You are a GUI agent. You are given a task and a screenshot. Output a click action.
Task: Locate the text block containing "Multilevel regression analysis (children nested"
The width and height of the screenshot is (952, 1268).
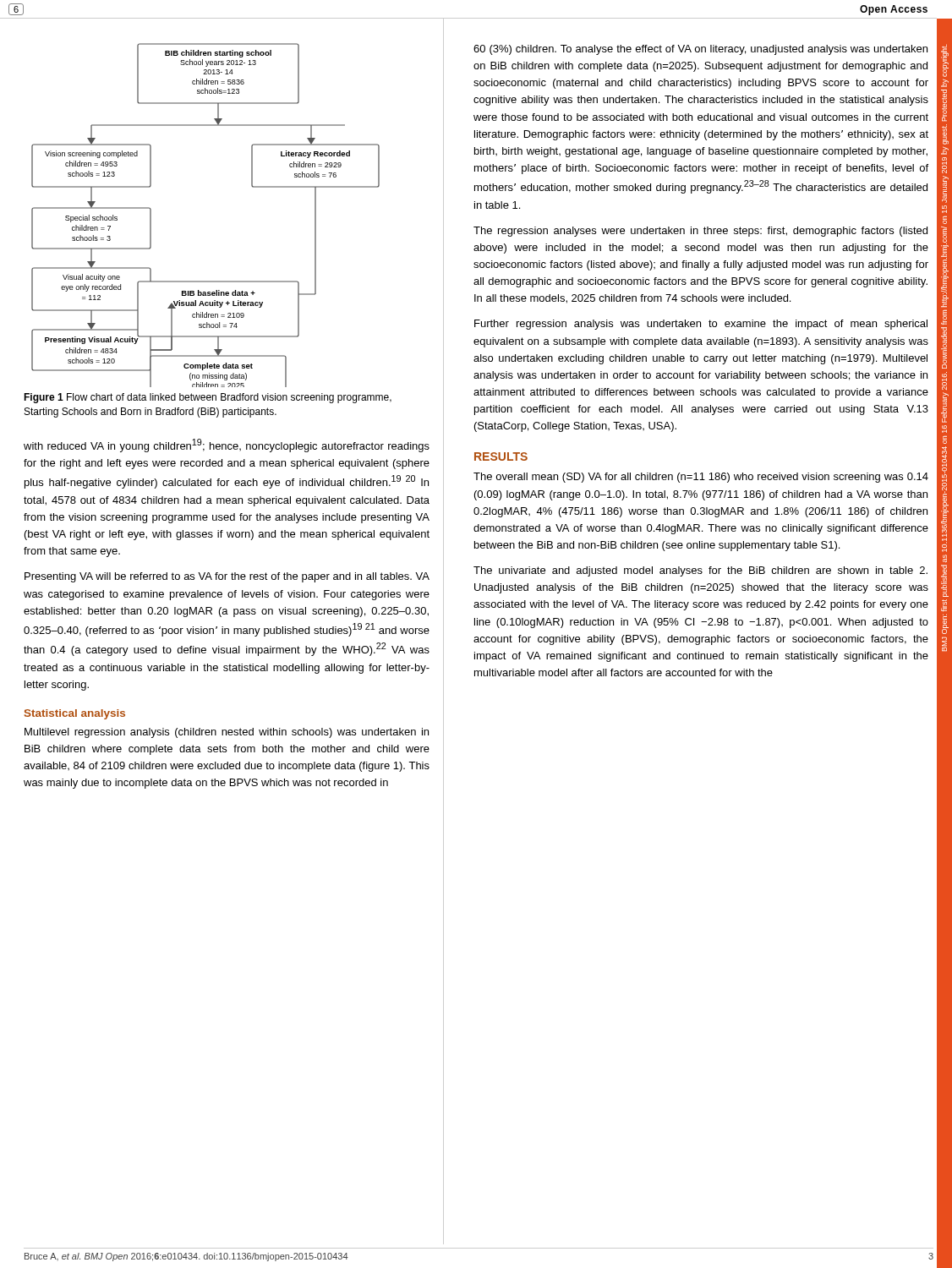pyautogui.click(x=227, y=757)
